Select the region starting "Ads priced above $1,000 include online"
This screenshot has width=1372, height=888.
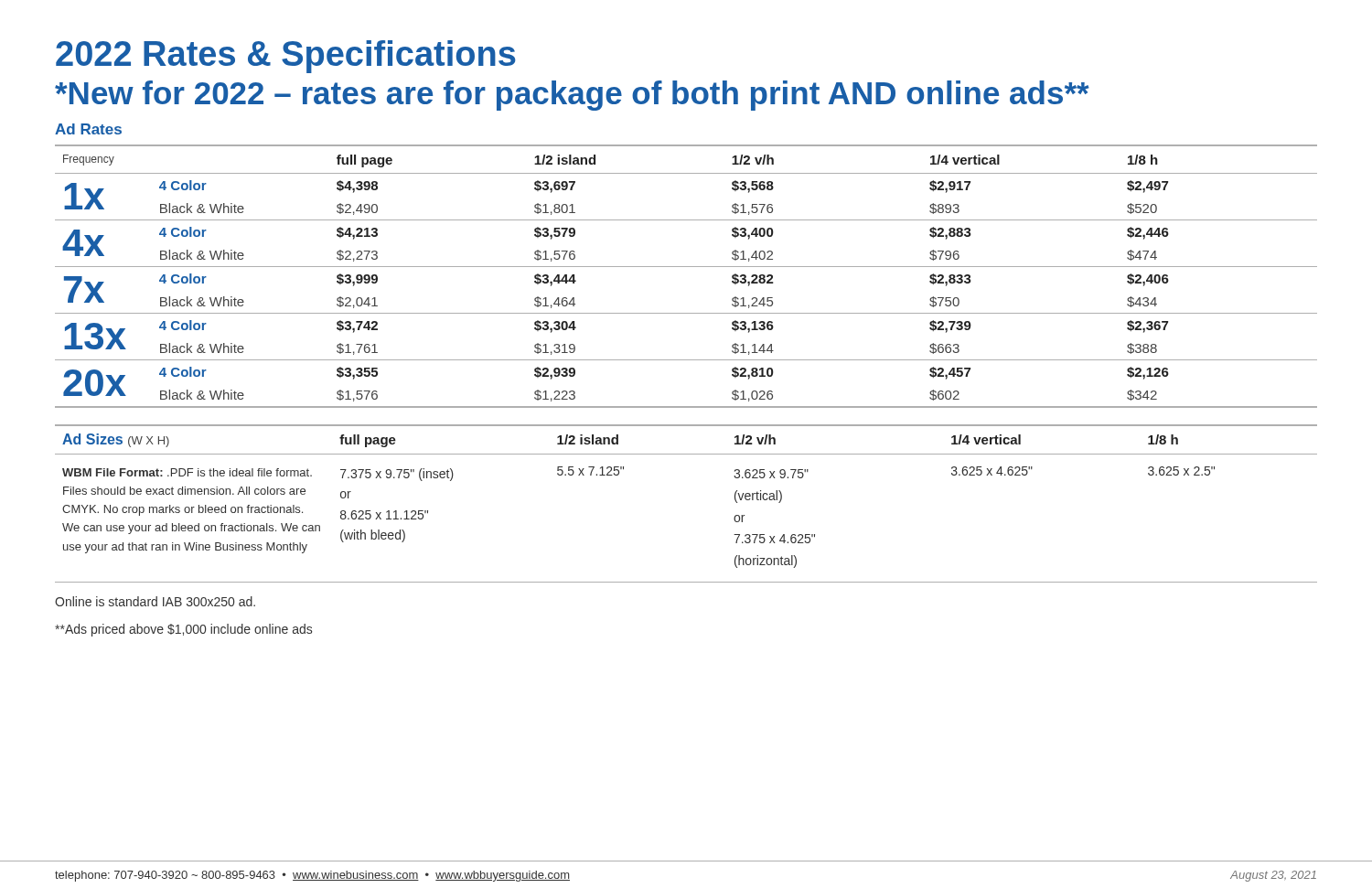click(x=184, y=629)
